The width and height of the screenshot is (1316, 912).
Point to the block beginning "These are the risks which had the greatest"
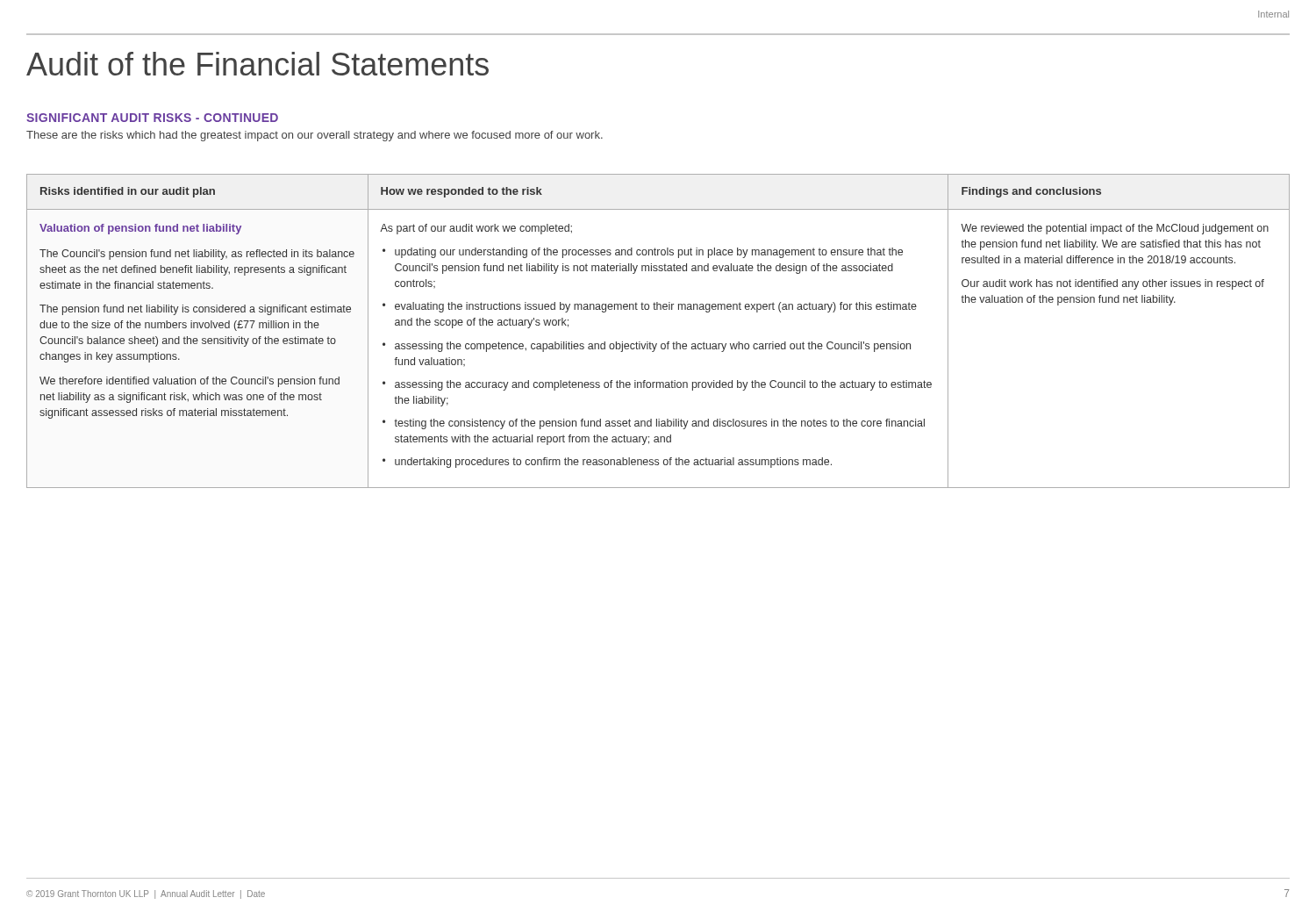[315, 135]
